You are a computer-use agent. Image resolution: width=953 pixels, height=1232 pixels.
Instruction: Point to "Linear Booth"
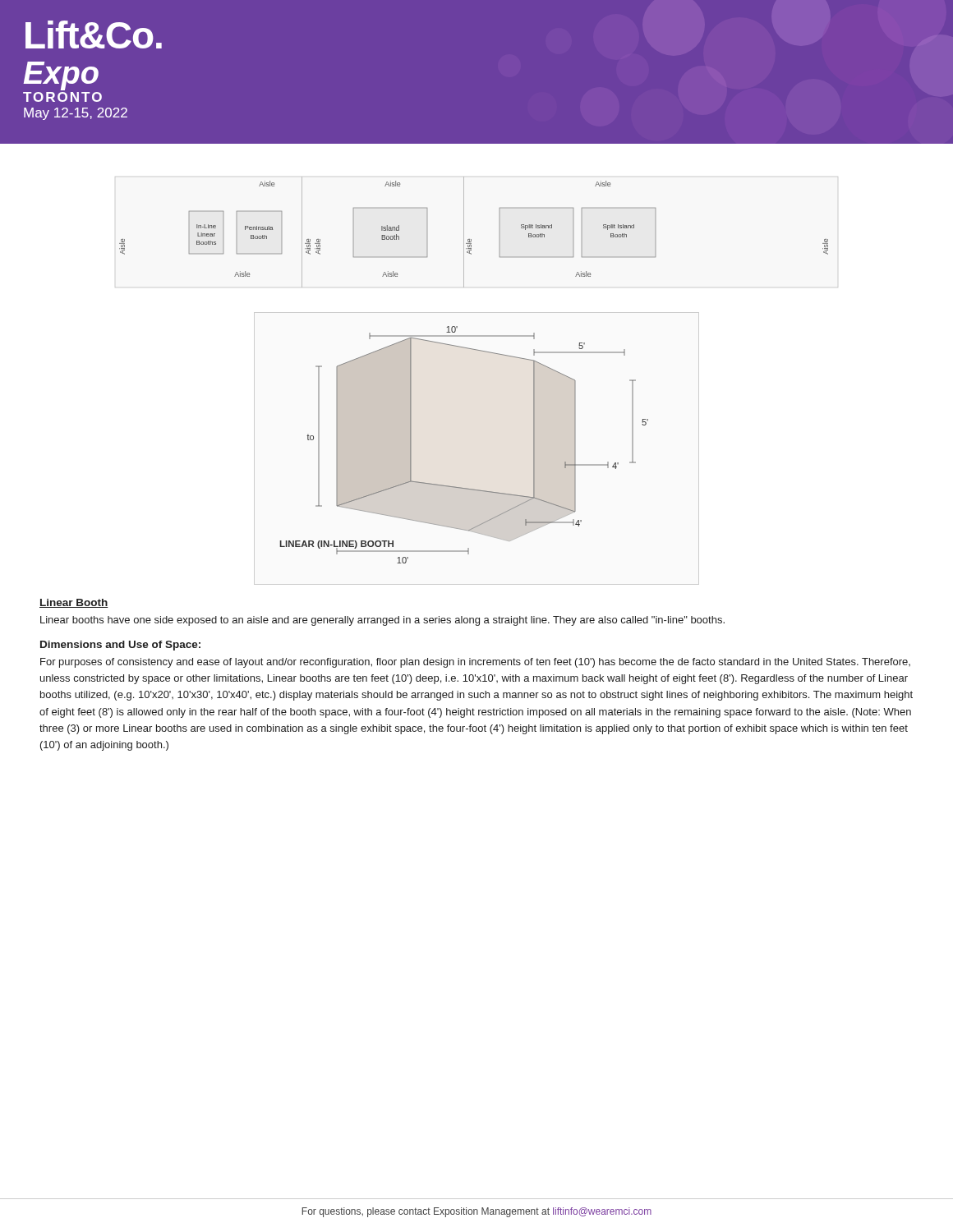point(74,602)
